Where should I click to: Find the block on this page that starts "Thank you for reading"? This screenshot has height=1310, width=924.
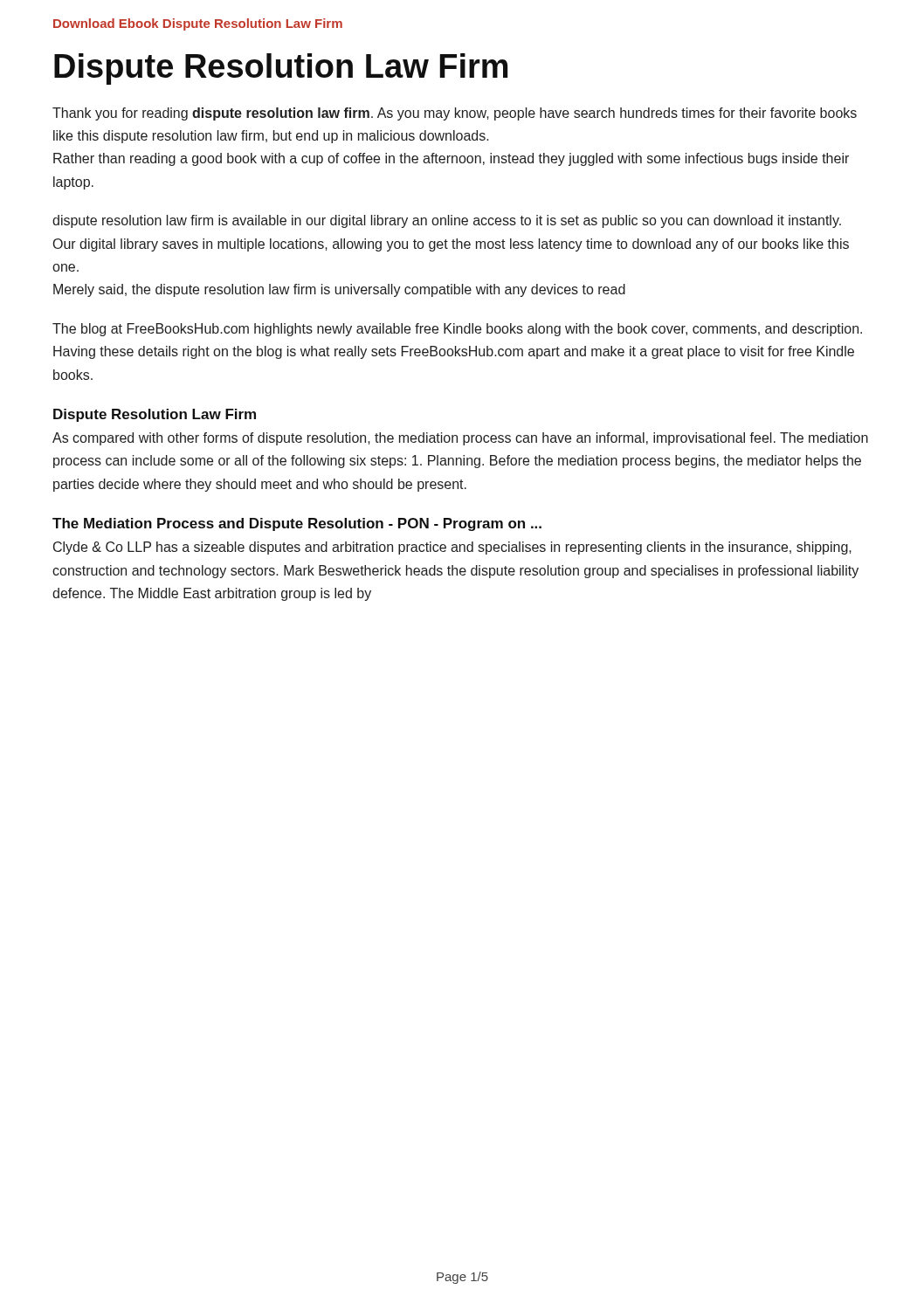click(x=455, y=147)
